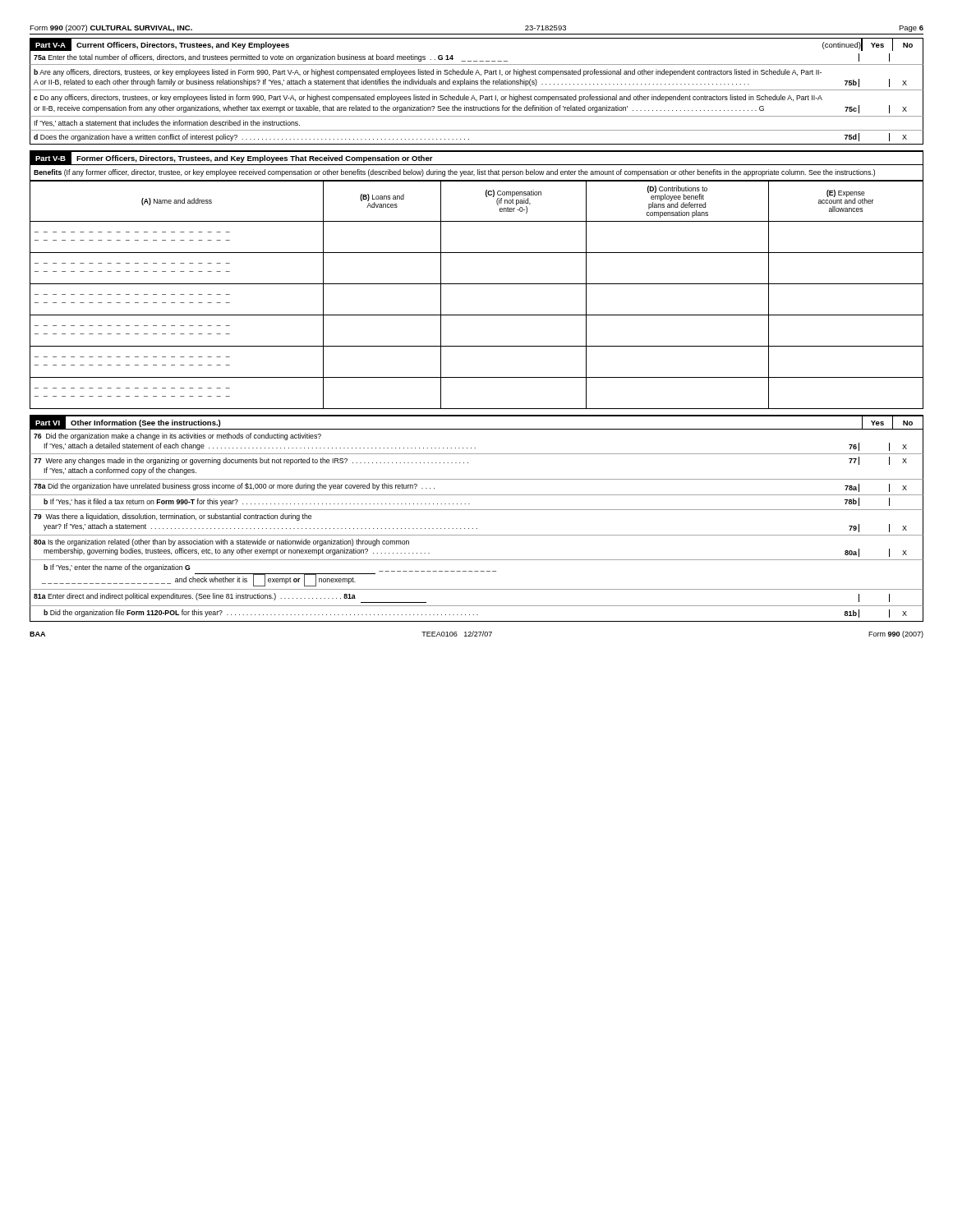Find the region starting "c Do any officers, directors,"
Screen dimensions: 1232x953
[x=476, y=103]
